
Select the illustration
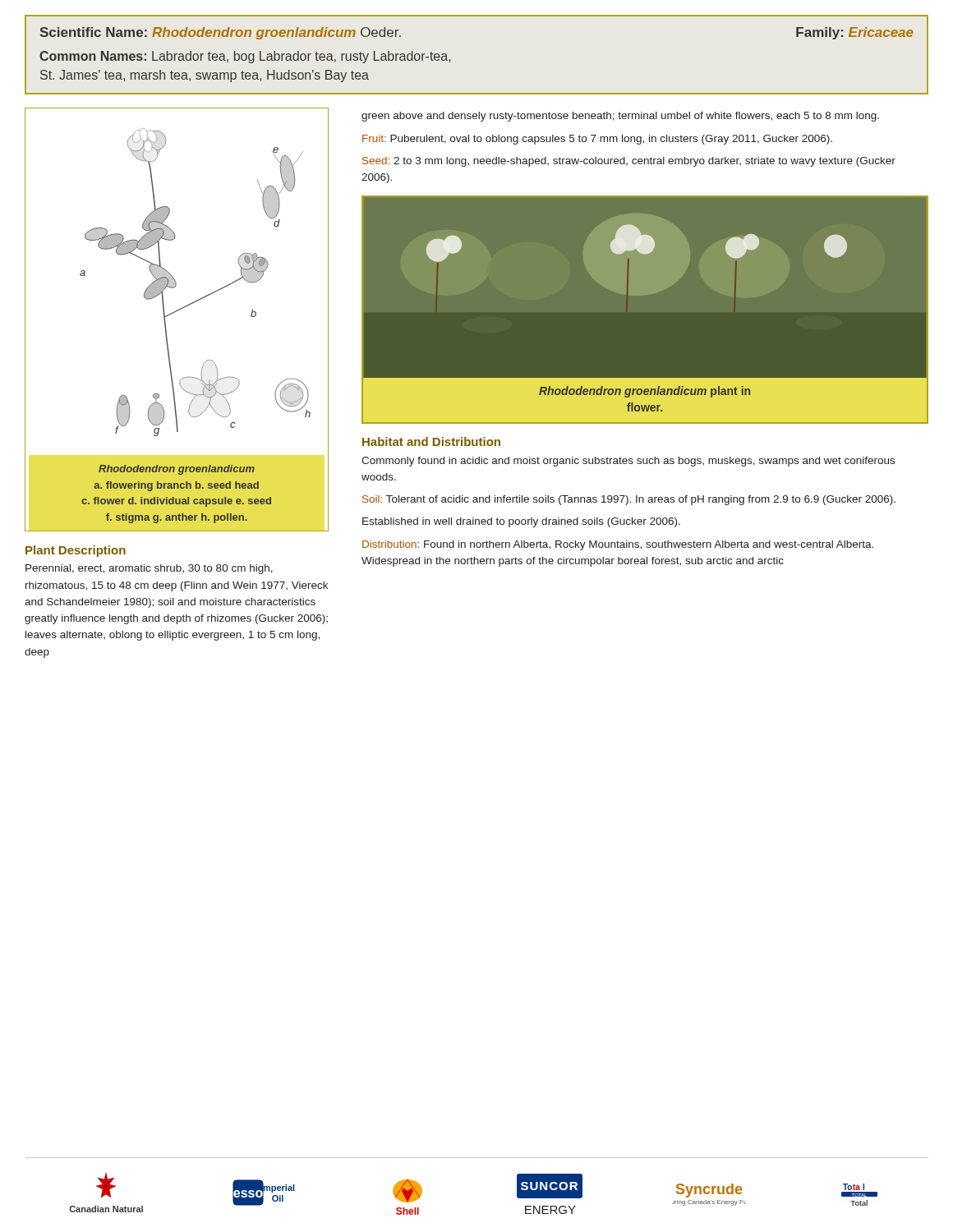pos(177,320)
